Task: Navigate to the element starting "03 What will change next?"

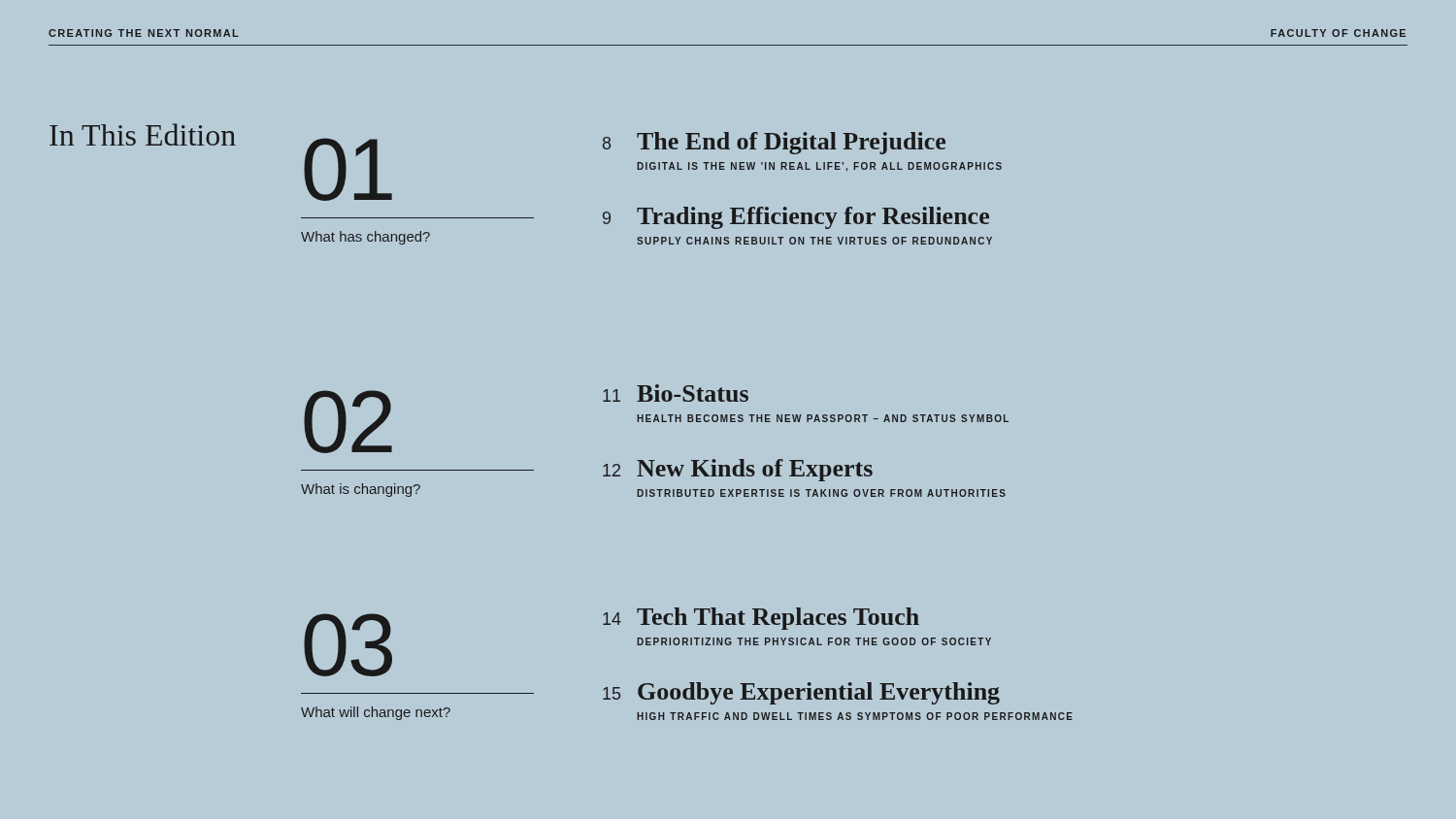Action: [348, 645]
